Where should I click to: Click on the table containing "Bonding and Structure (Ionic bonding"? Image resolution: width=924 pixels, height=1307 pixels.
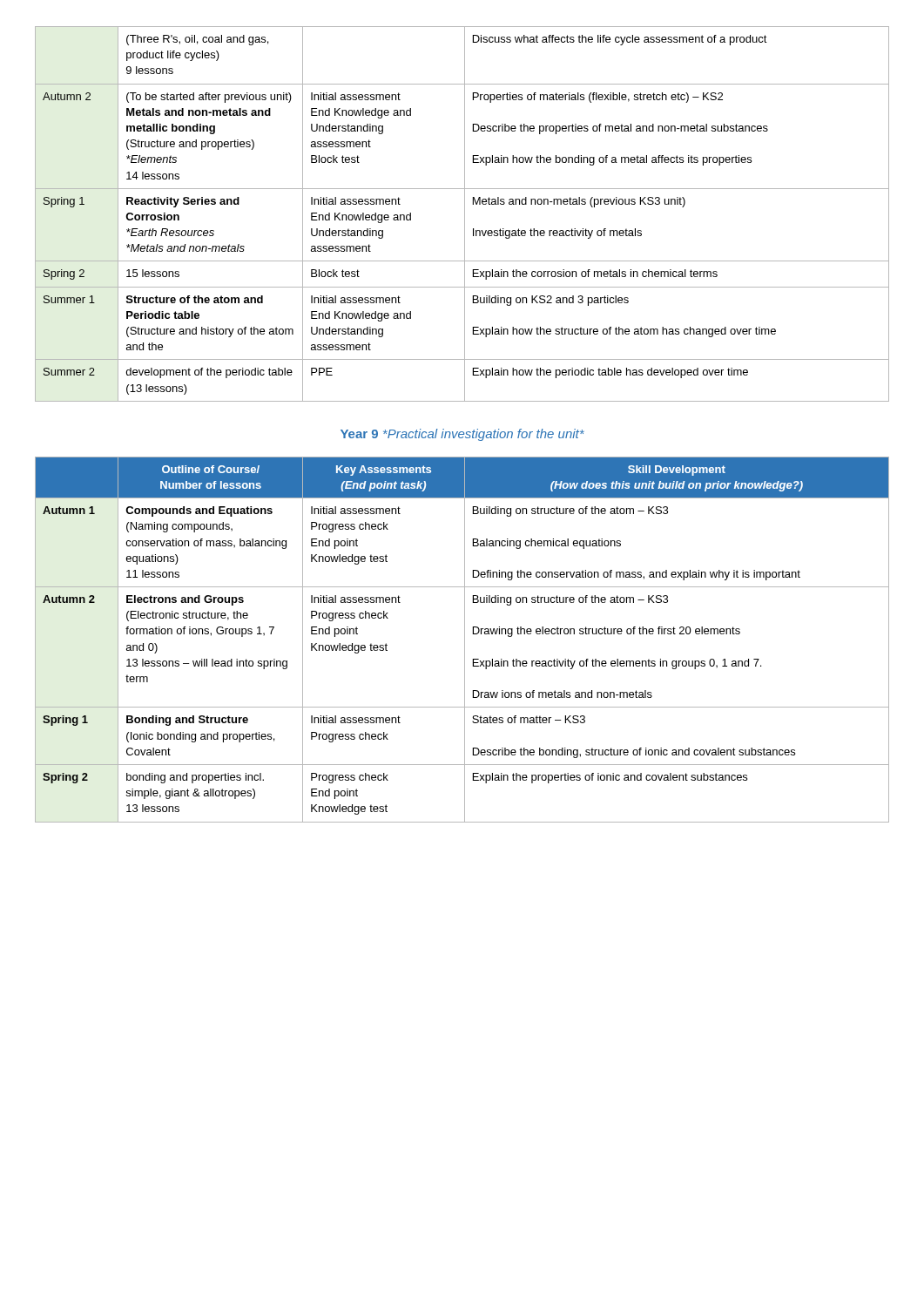click(x=462, y=639)
